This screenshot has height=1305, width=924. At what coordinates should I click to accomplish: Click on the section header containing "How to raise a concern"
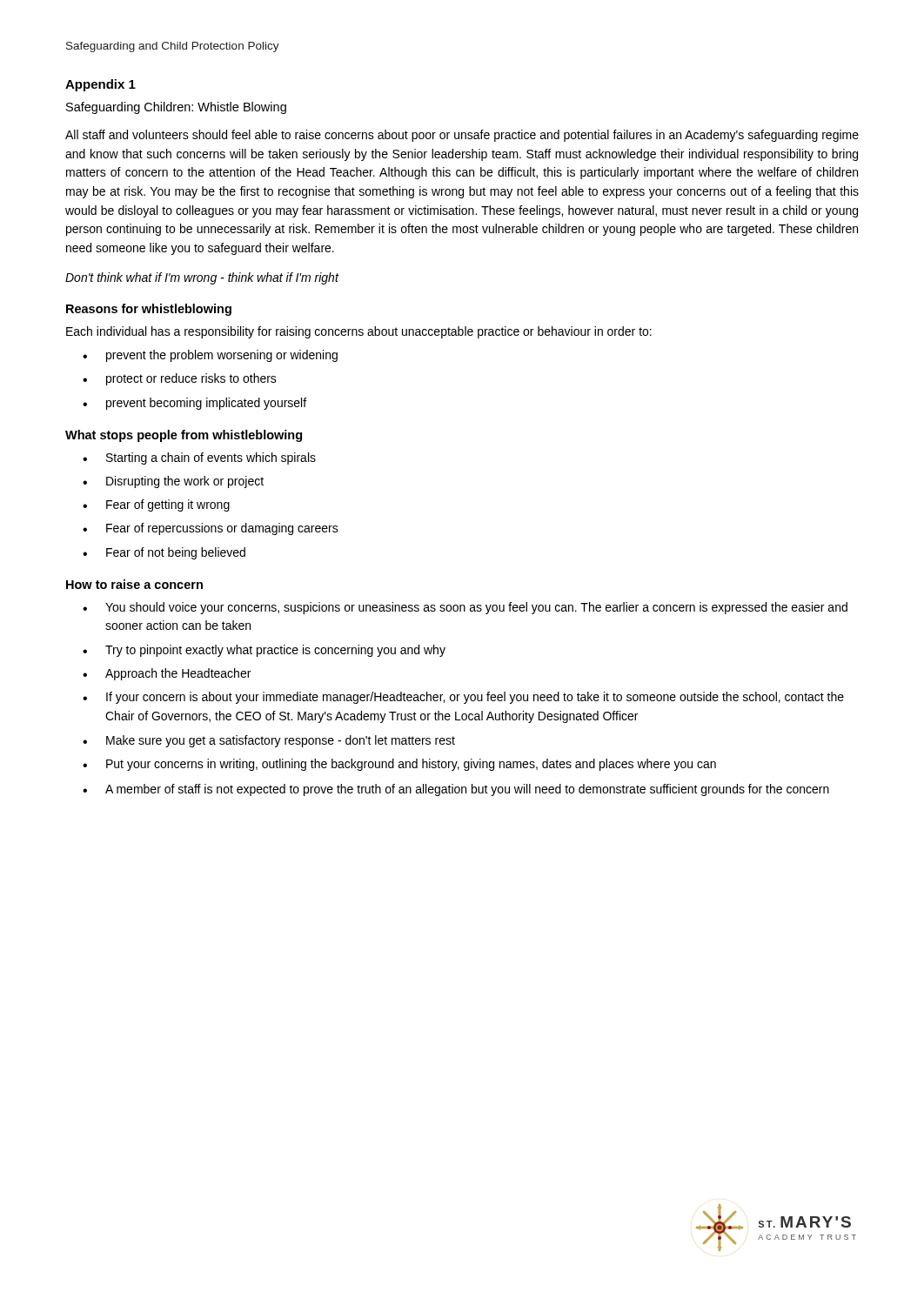coord(134,584)
